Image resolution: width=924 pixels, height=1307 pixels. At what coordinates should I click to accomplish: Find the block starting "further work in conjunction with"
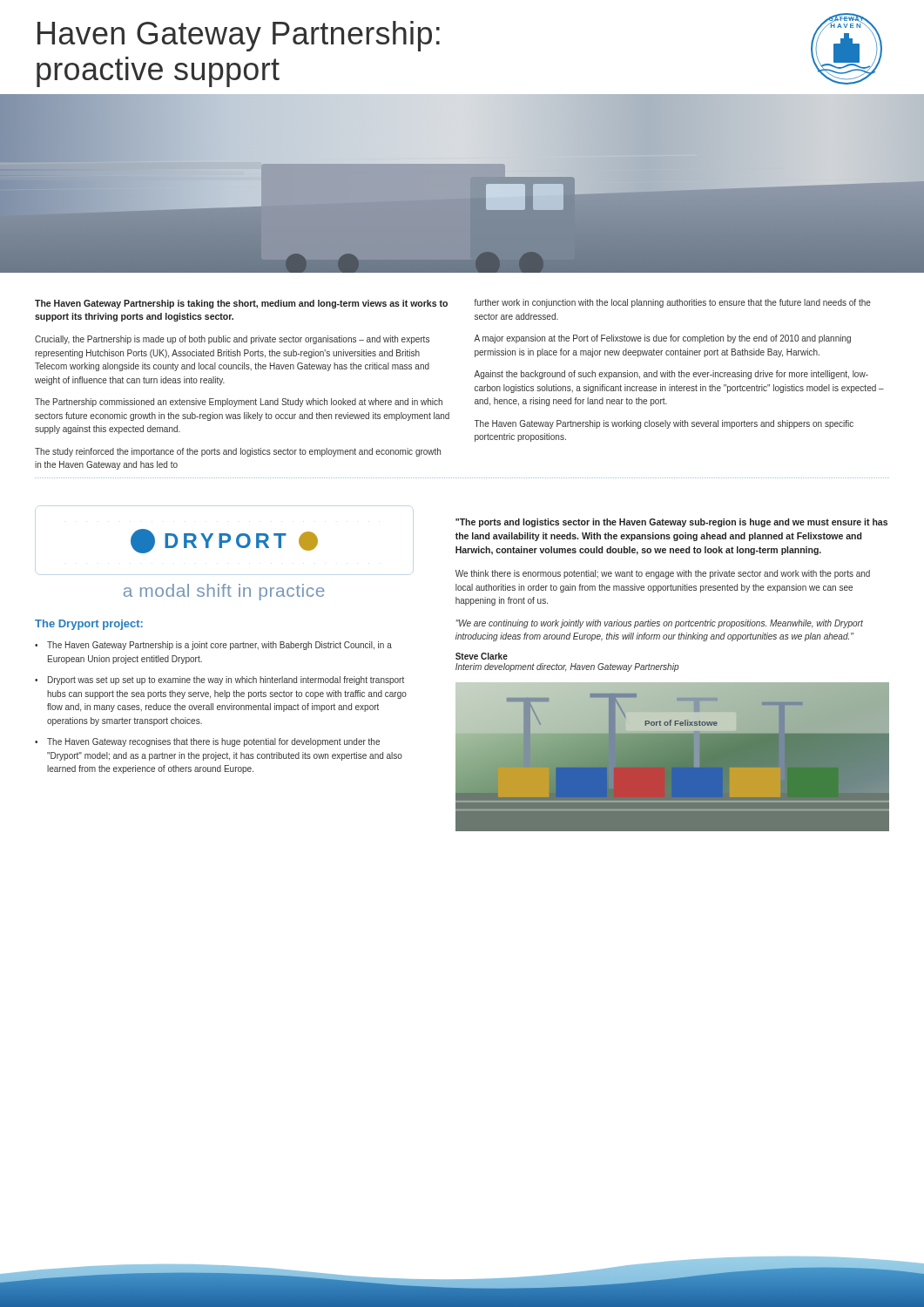pos(682,370)
